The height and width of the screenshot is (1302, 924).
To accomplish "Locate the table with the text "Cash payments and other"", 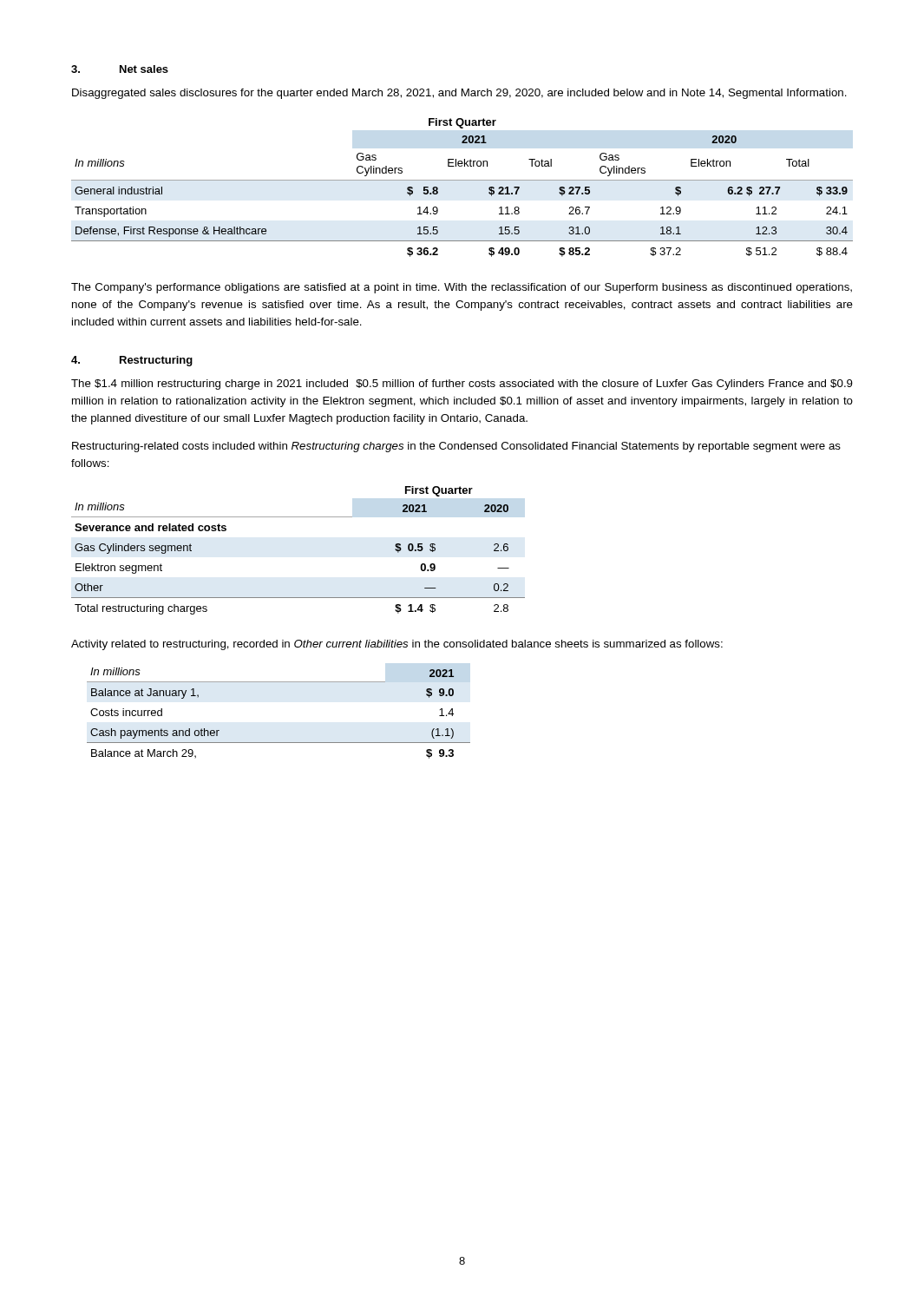I will pos(462,734).
